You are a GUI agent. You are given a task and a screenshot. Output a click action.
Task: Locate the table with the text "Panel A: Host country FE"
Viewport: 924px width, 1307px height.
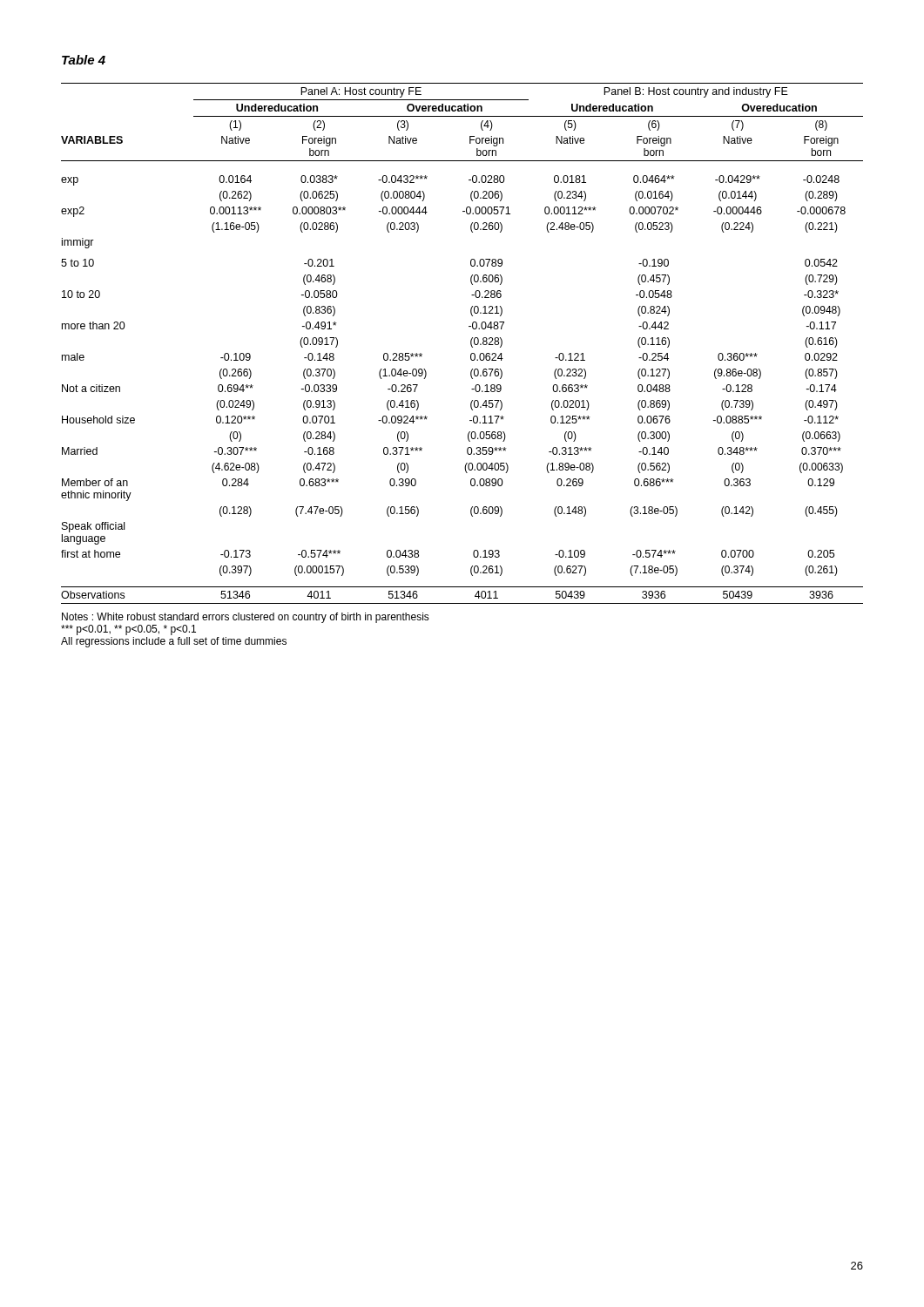462,343
